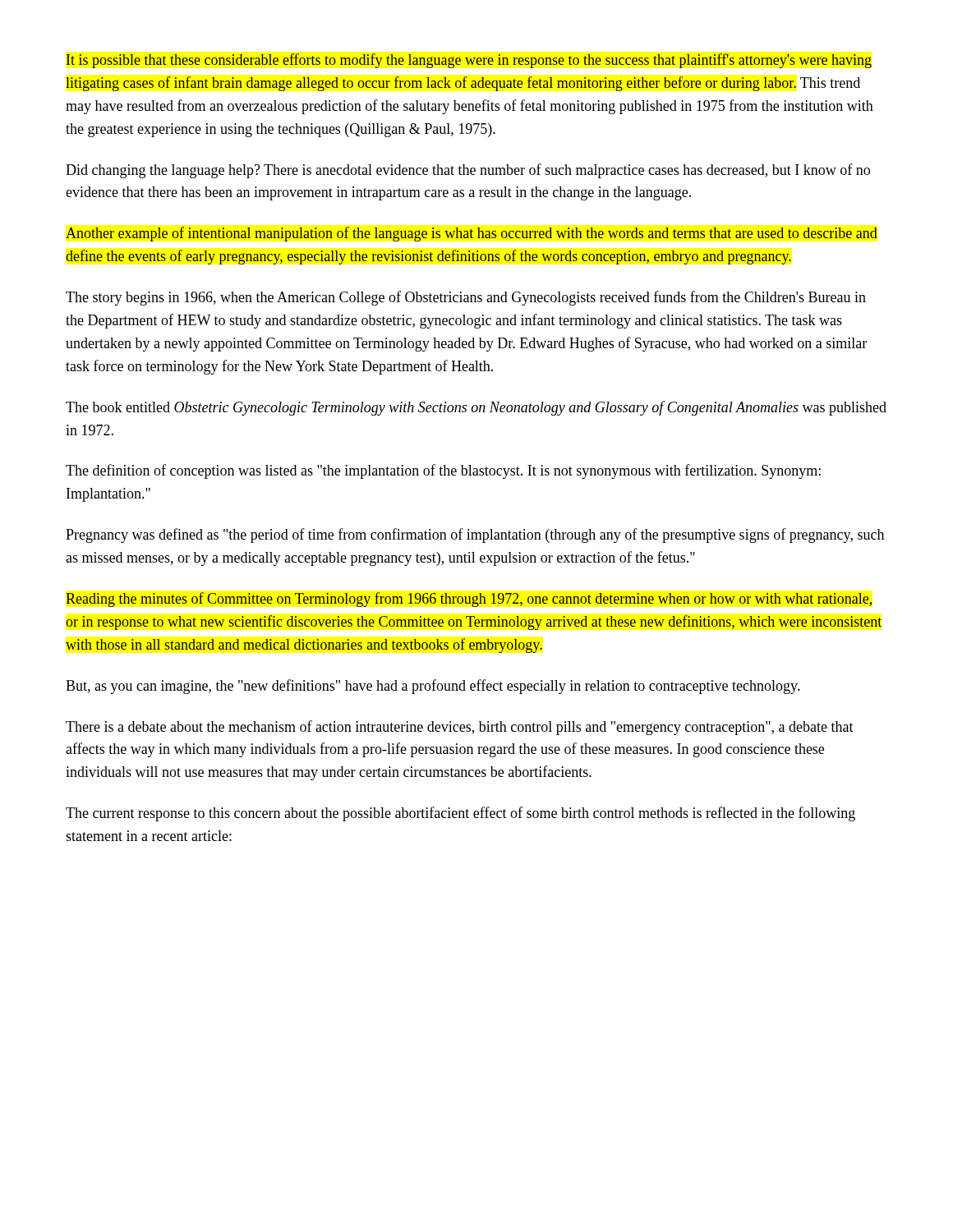Point to the block beginning "The current response to this"

tap(461, 825)
